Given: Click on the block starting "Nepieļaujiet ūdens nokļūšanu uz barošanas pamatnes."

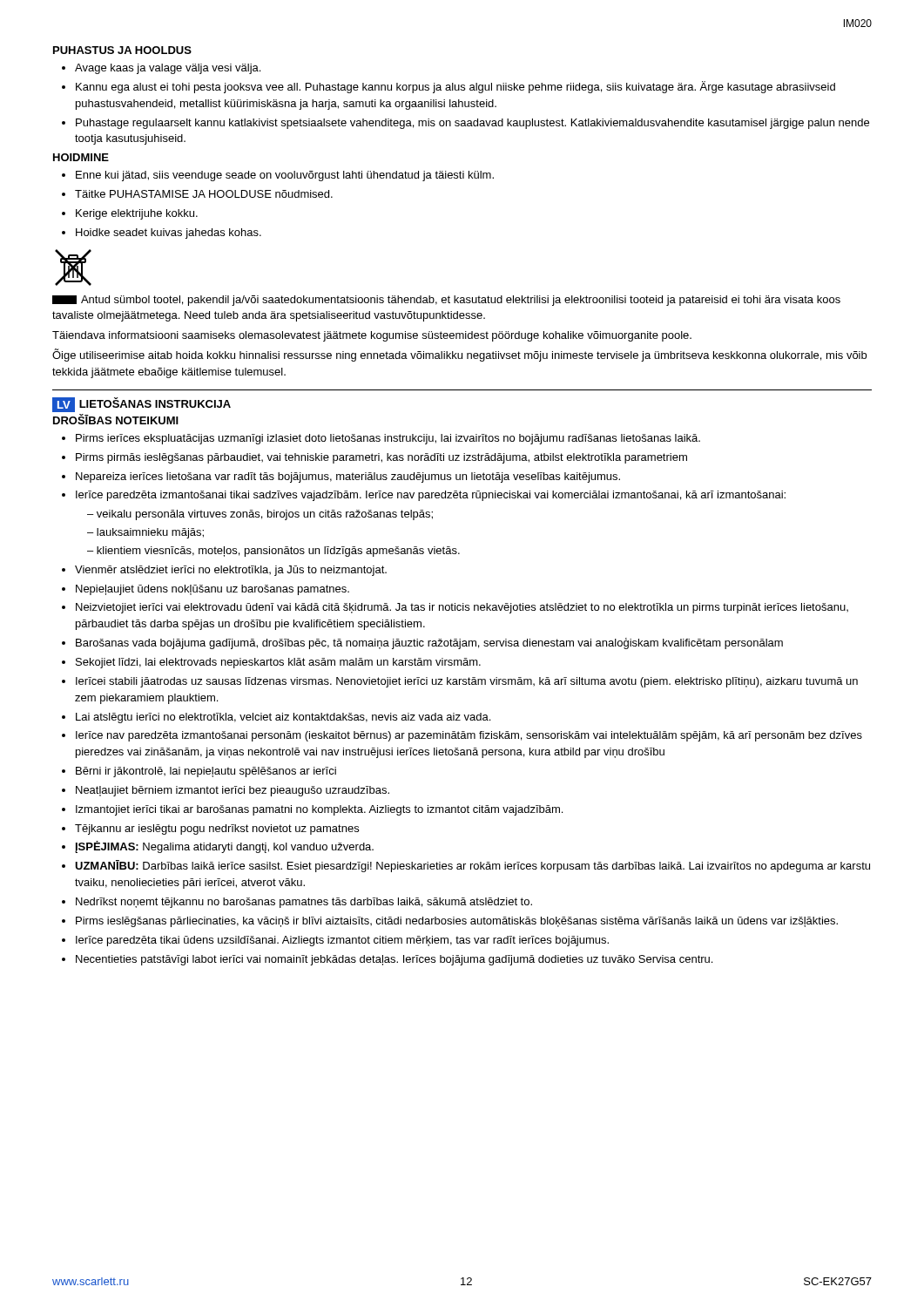Looking at the screenshot, I should [206, 590].
